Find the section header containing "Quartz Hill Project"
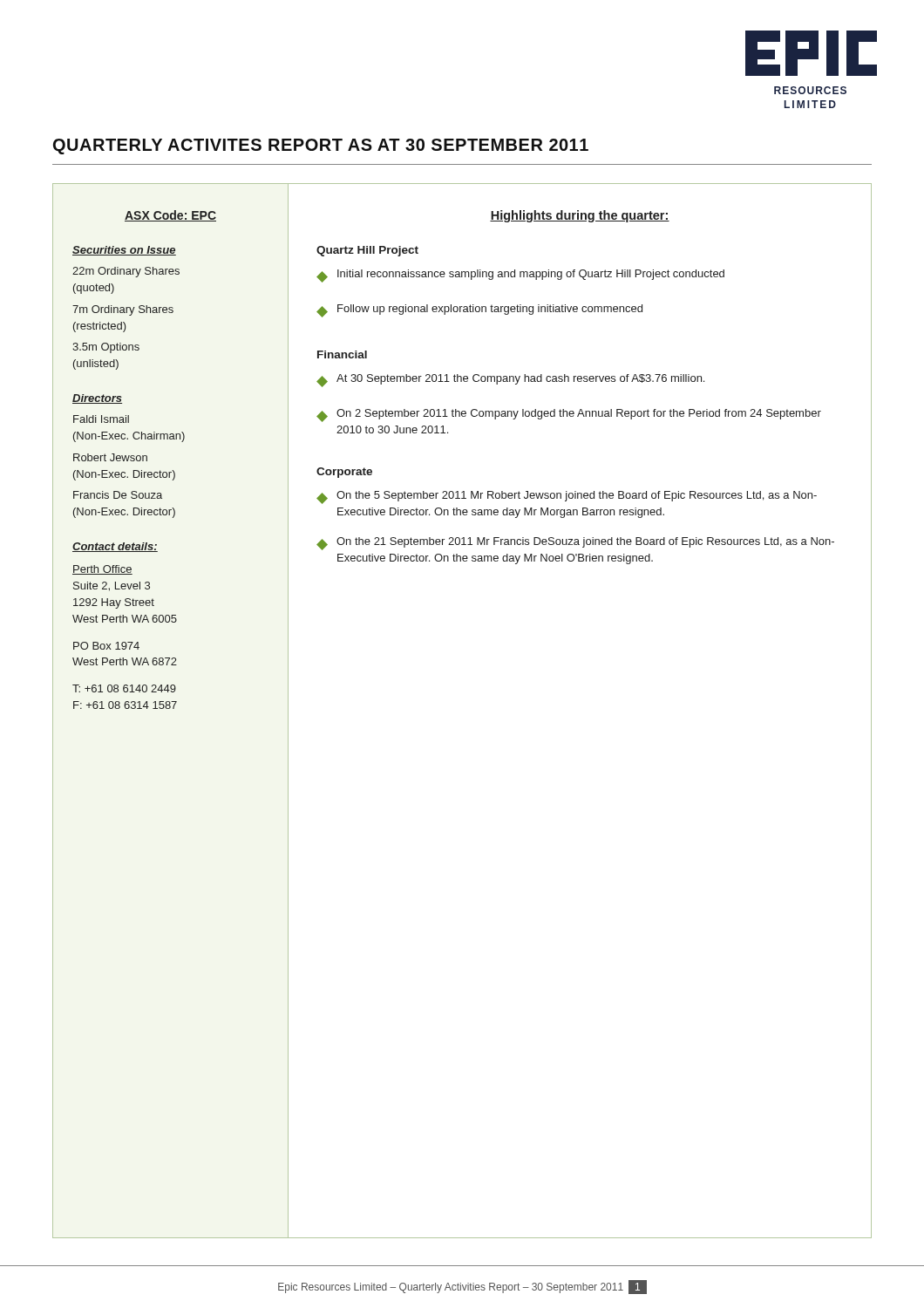 [367, 250]
